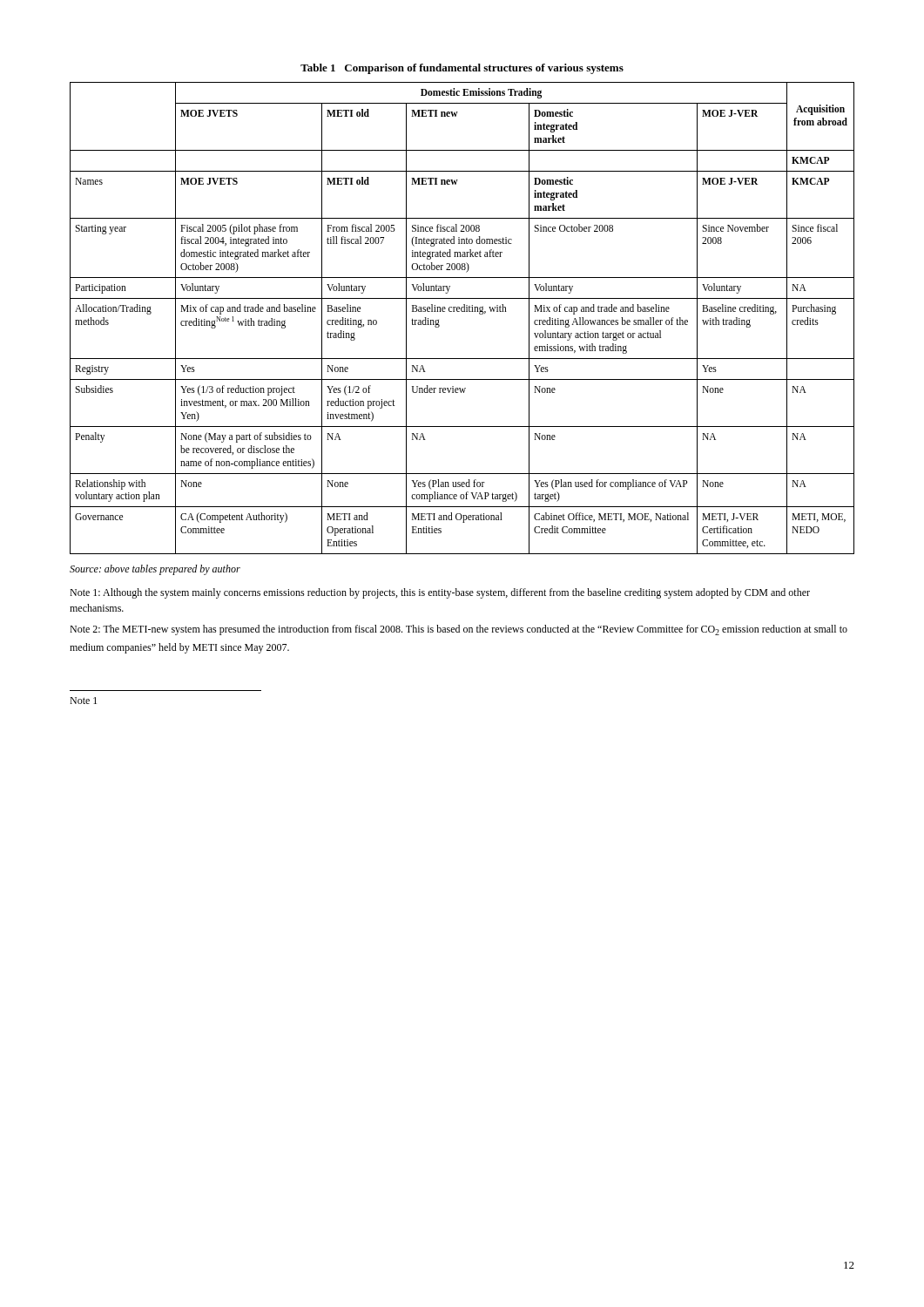Where is the passage that starts "Note 1: Although the"?
This screenshot has width=924, height=1307.
(x=440, y=601)
